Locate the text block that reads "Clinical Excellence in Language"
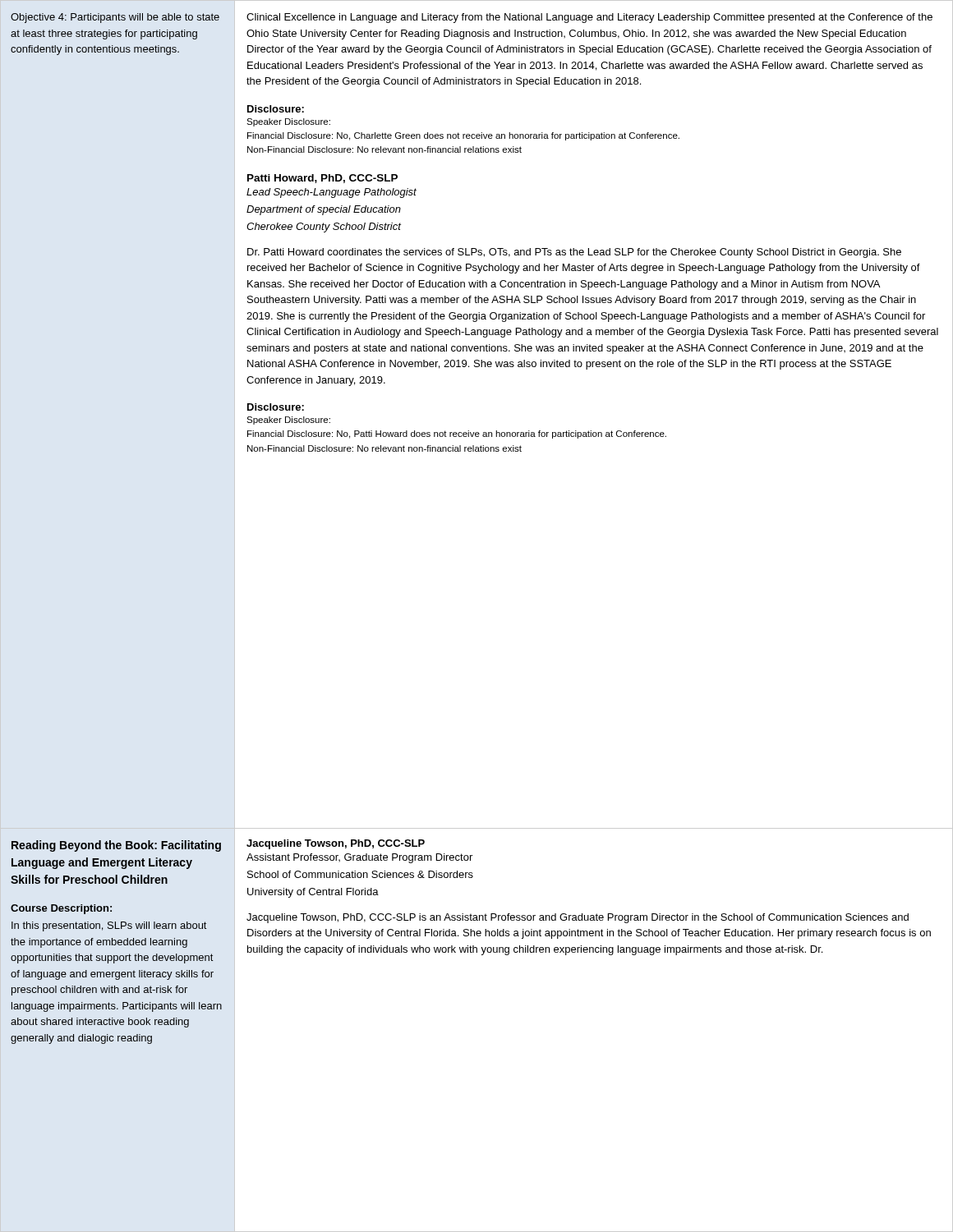The width and height of the screenshot is (953, 1232). 590,49
